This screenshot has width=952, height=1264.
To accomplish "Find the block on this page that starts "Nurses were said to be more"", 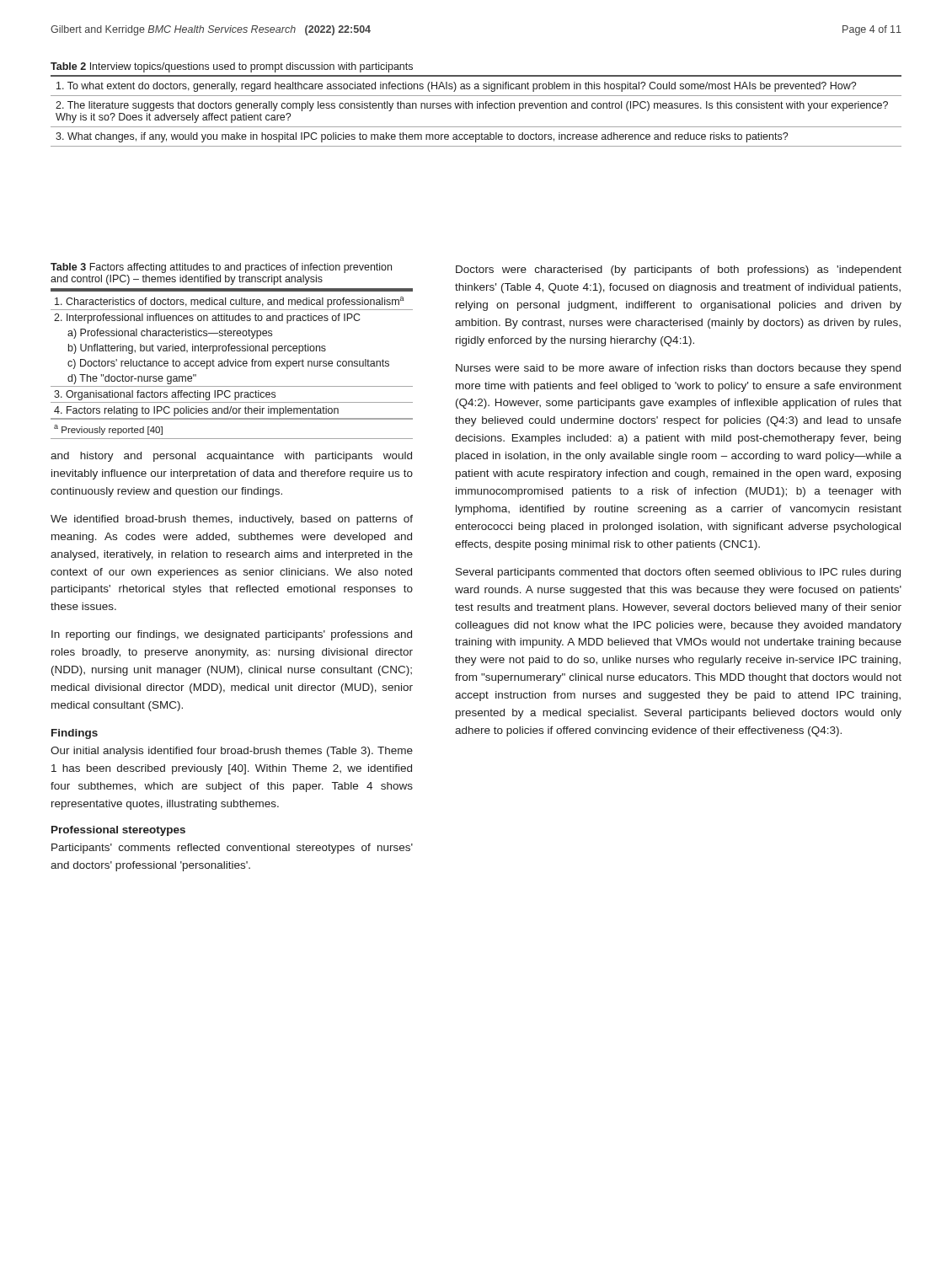I will [678, 456].
